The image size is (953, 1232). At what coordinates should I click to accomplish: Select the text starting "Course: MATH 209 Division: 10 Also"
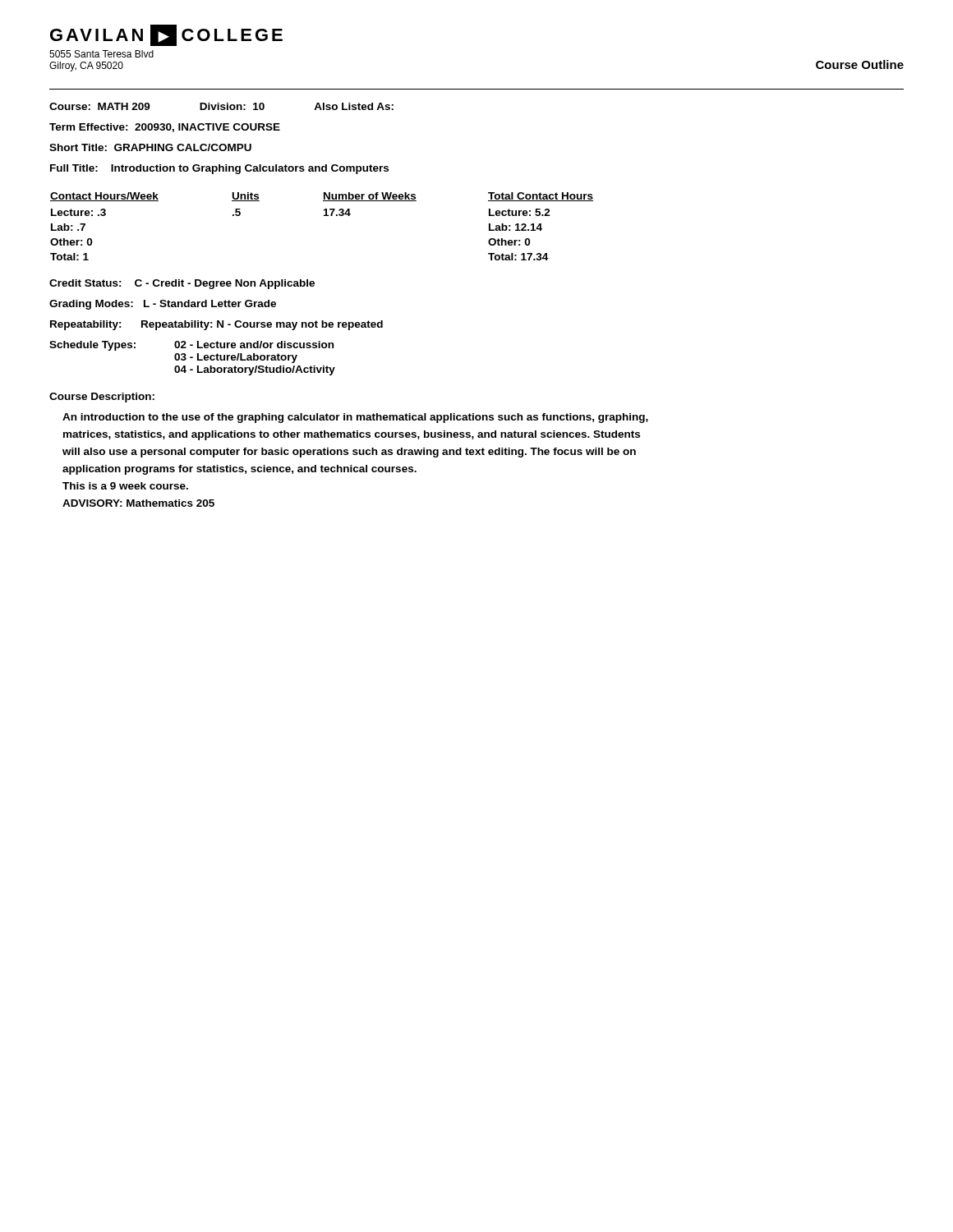tap(222, 106)
